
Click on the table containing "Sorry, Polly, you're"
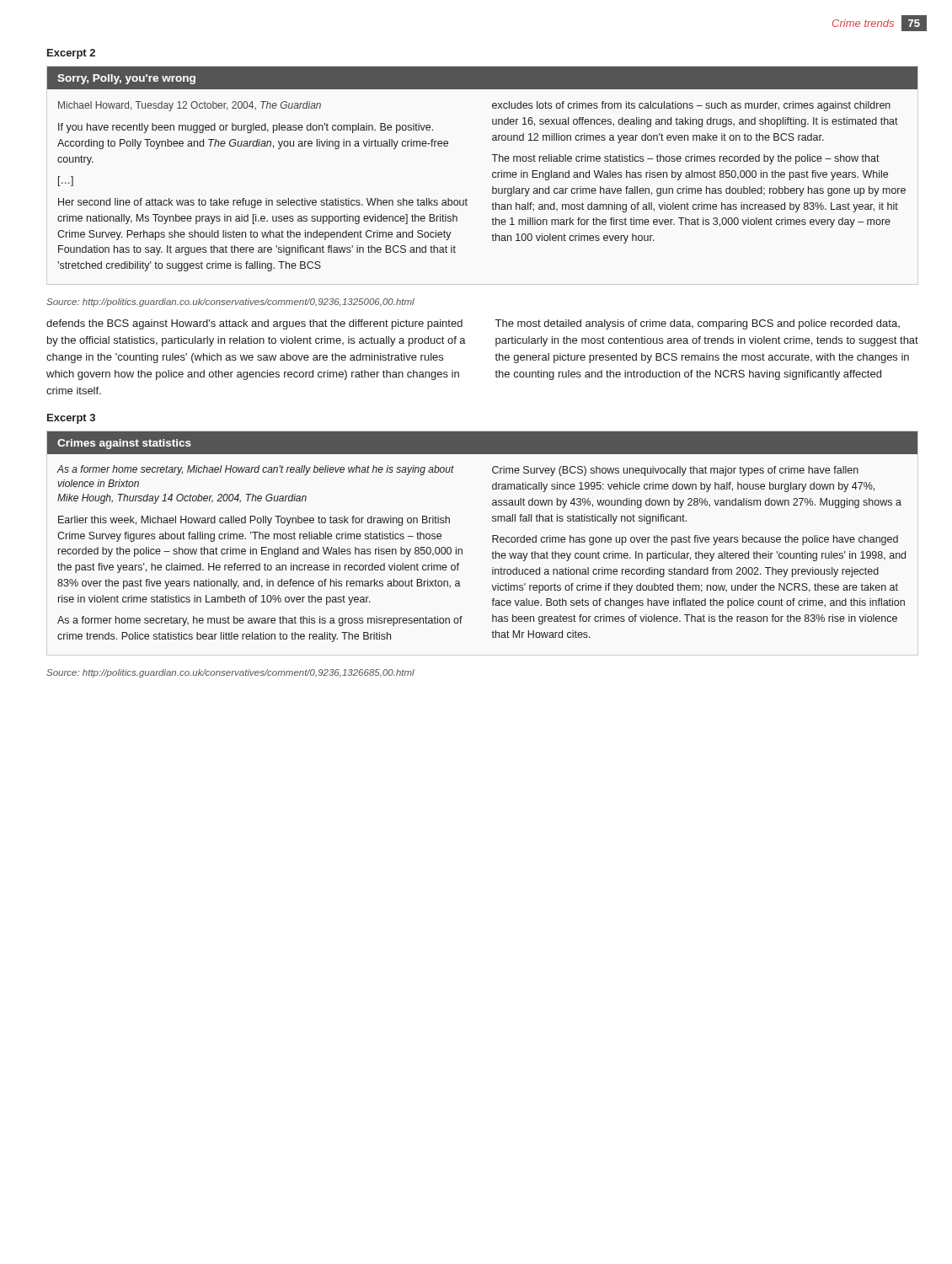click(x=482, y=175)
